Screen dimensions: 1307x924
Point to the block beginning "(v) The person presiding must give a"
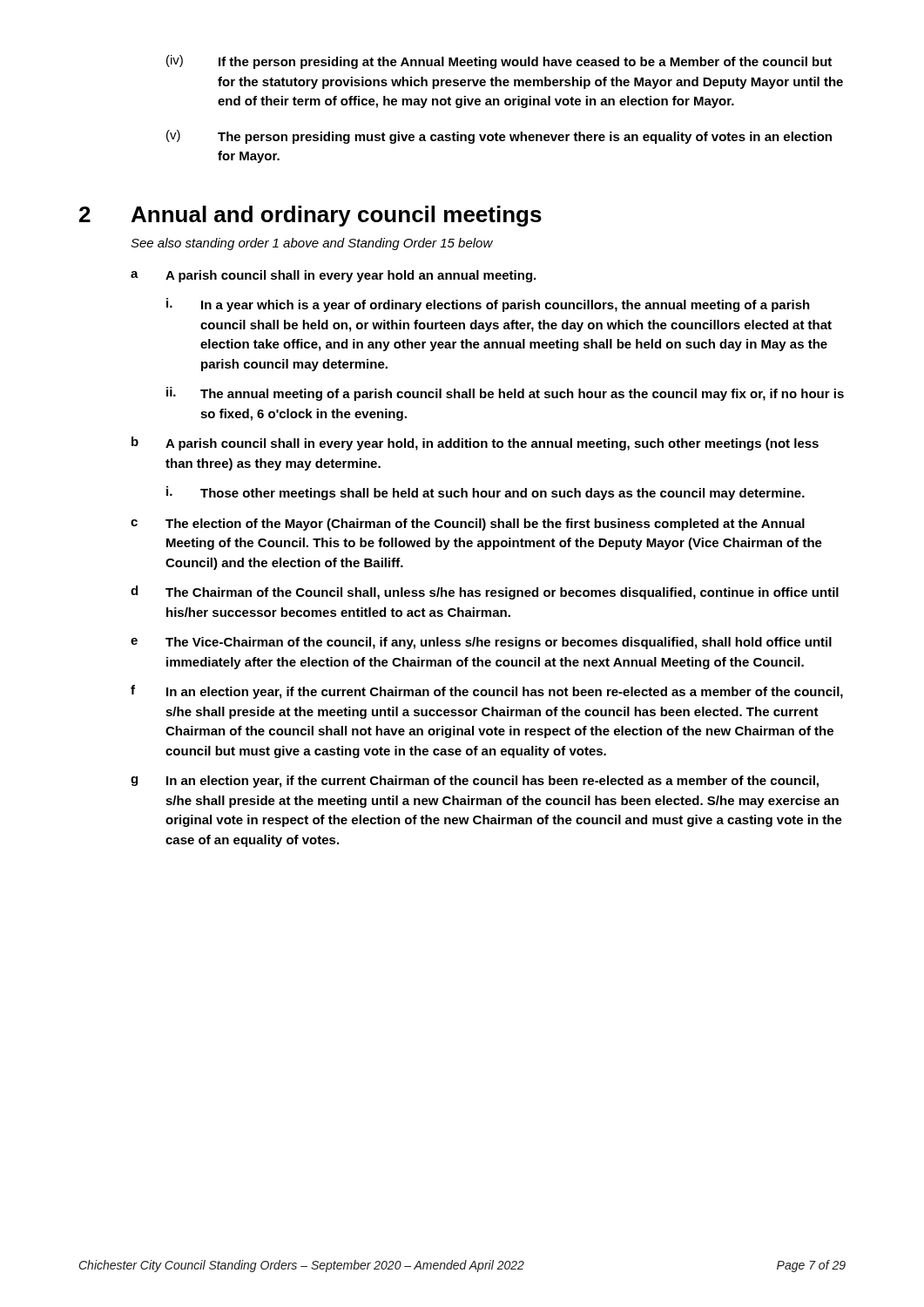[x=506, y=146]
